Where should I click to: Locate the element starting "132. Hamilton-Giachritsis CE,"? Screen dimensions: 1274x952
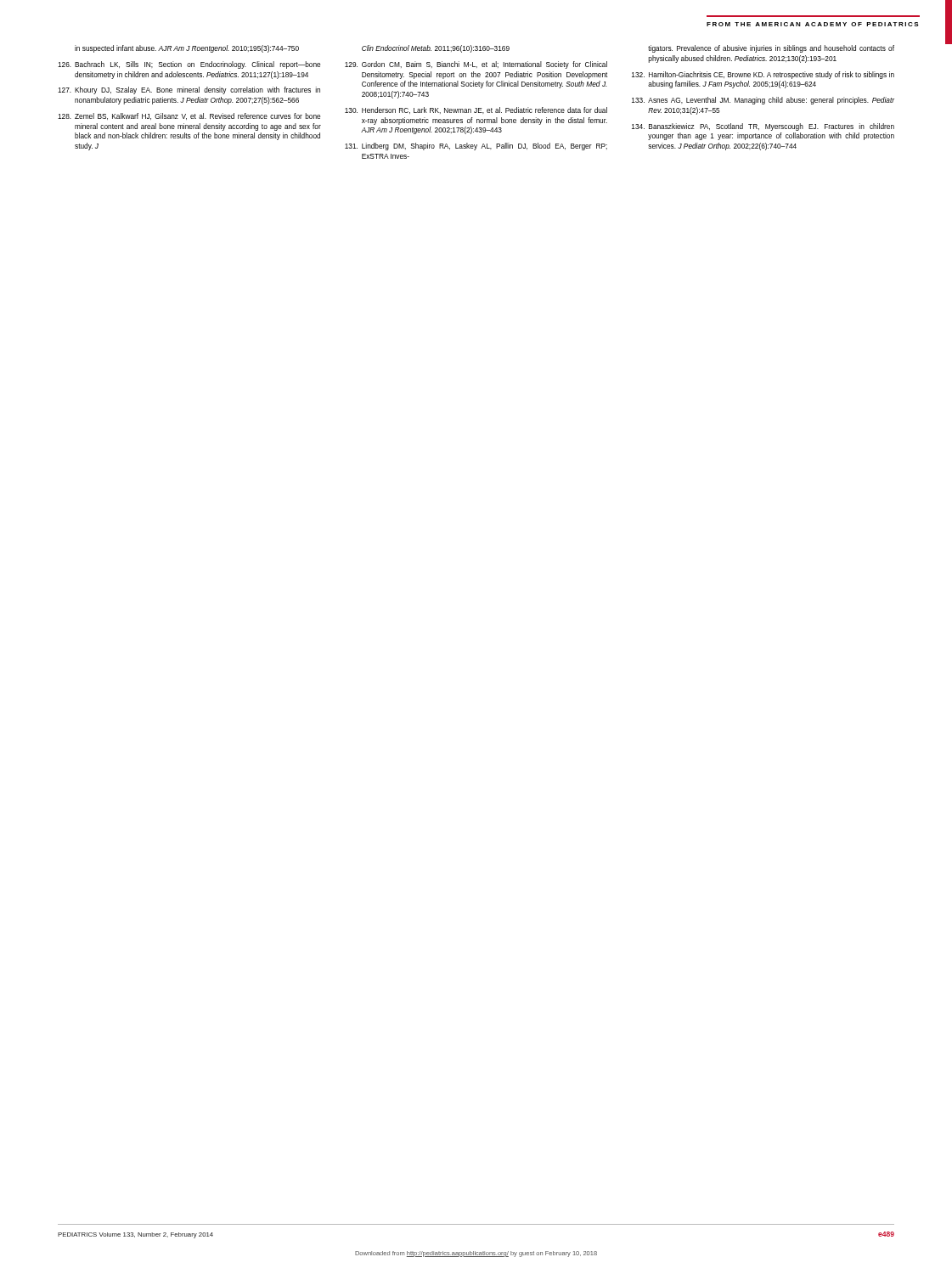click(763, 80)
